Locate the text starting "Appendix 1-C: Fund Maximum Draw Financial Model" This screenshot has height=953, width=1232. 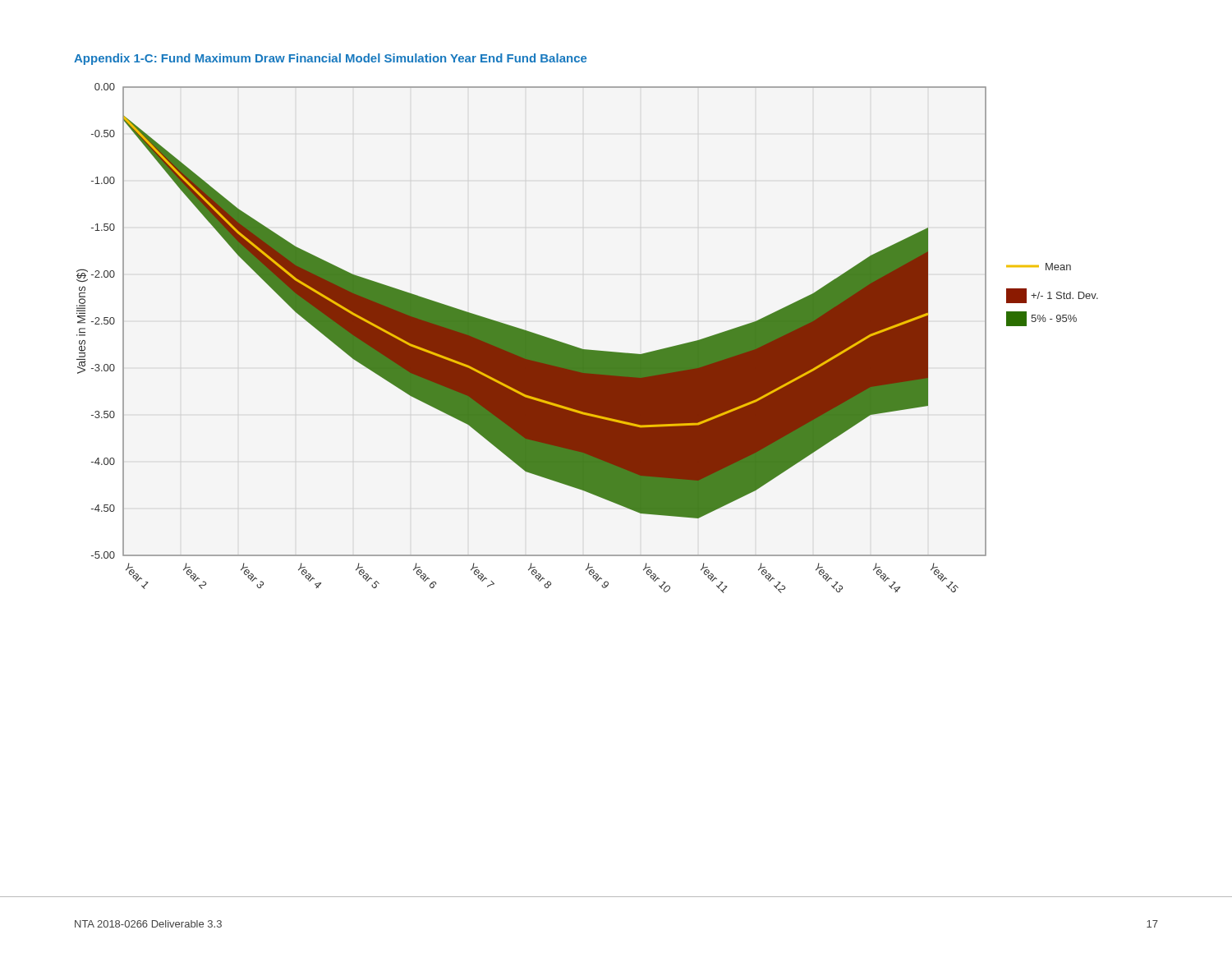pos(331,58)
